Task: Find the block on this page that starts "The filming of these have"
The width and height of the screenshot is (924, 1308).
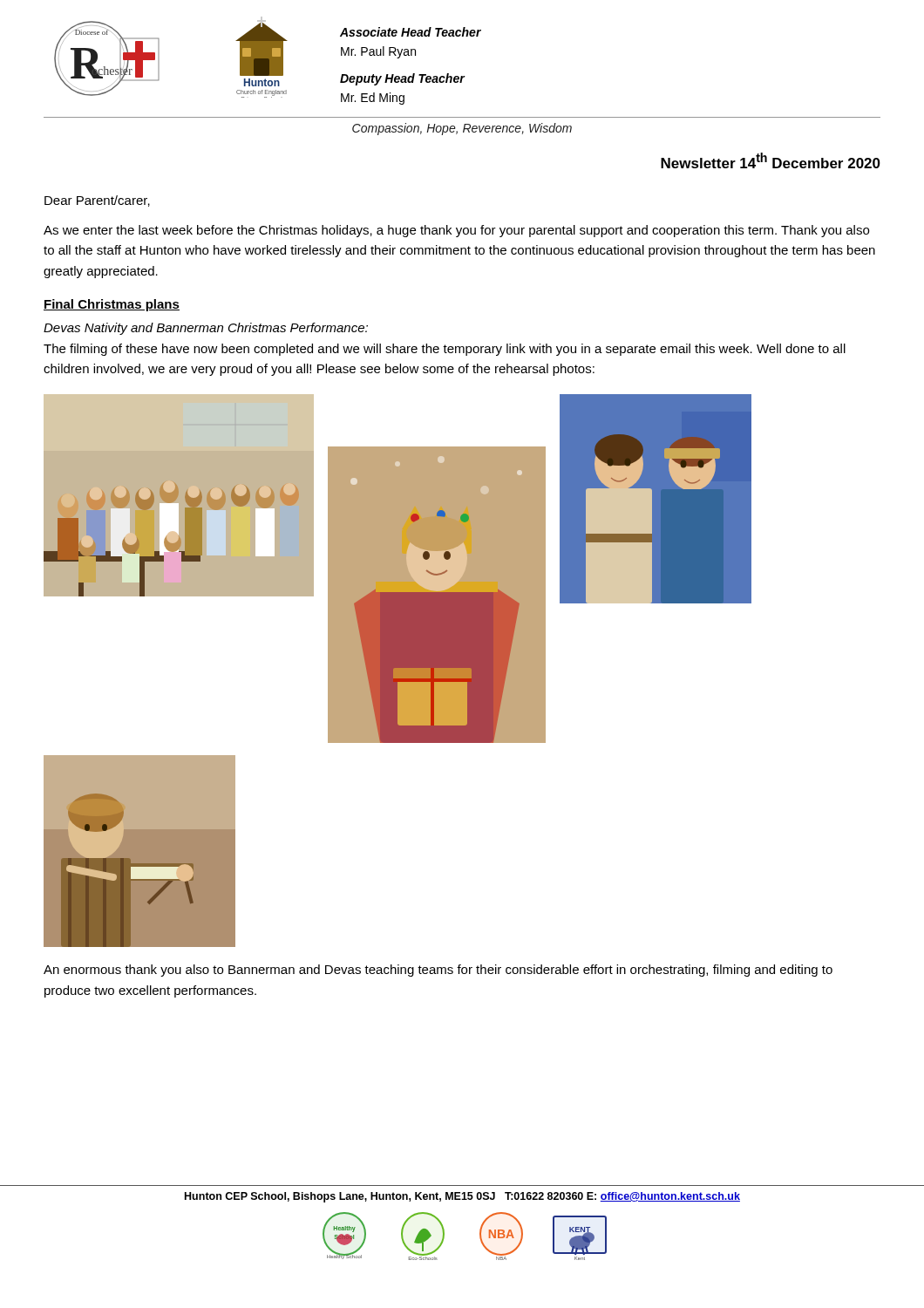Action: pos(445,358)
